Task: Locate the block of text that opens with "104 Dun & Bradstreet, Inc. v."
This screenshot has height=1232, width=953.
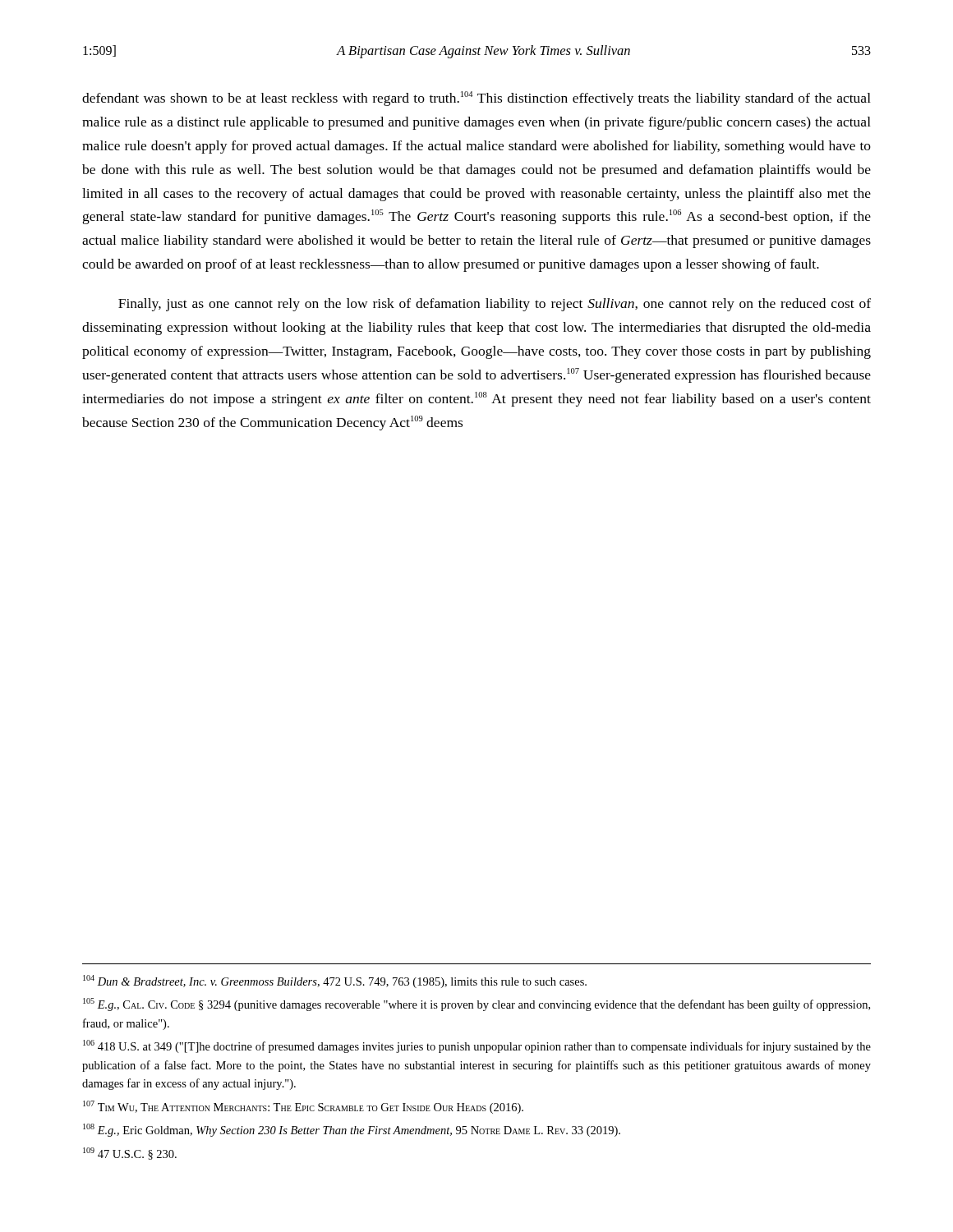Action: (335, 981)
